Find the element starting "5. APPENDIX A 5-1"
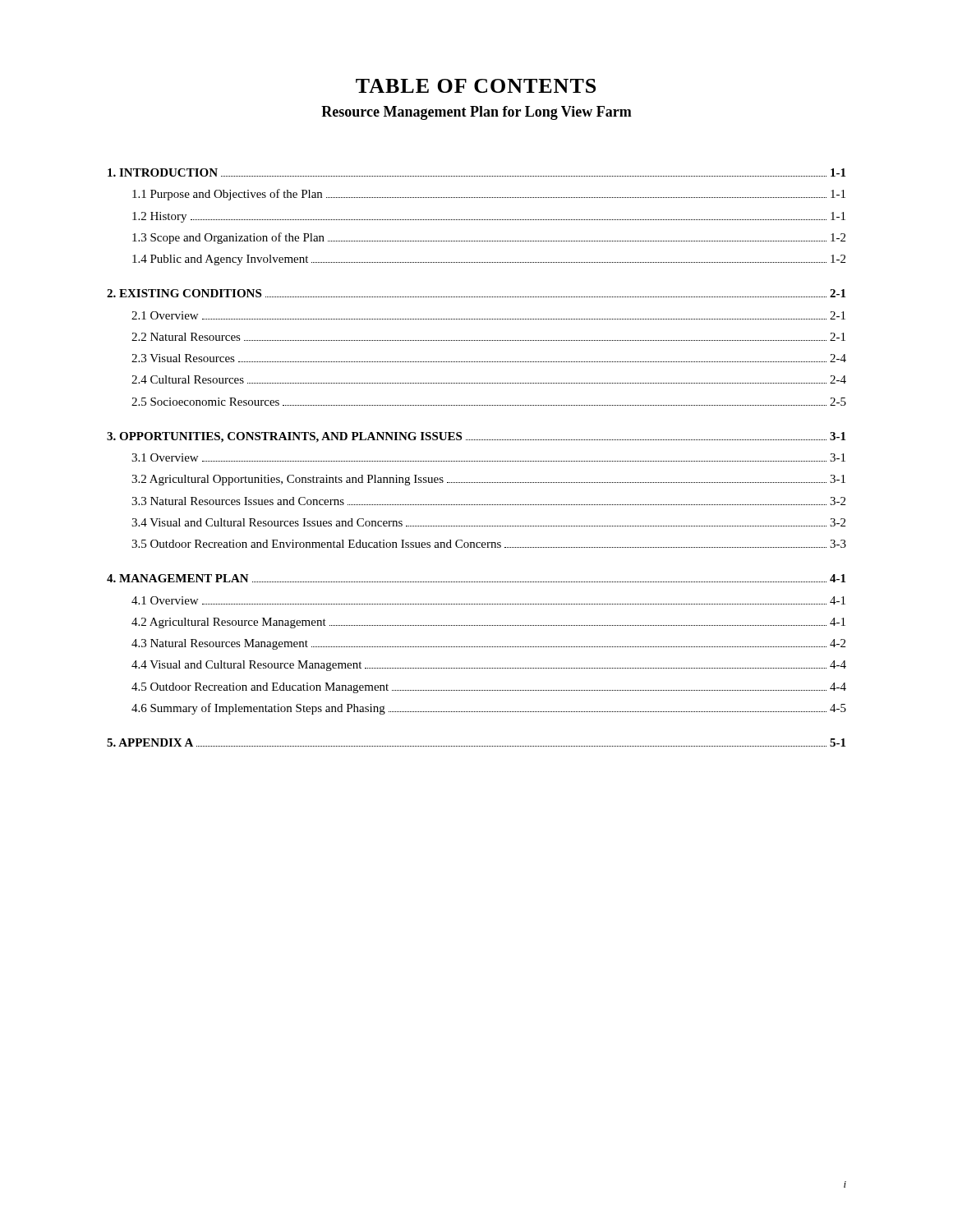This screenshot has width=953, height=1232. 476,743
